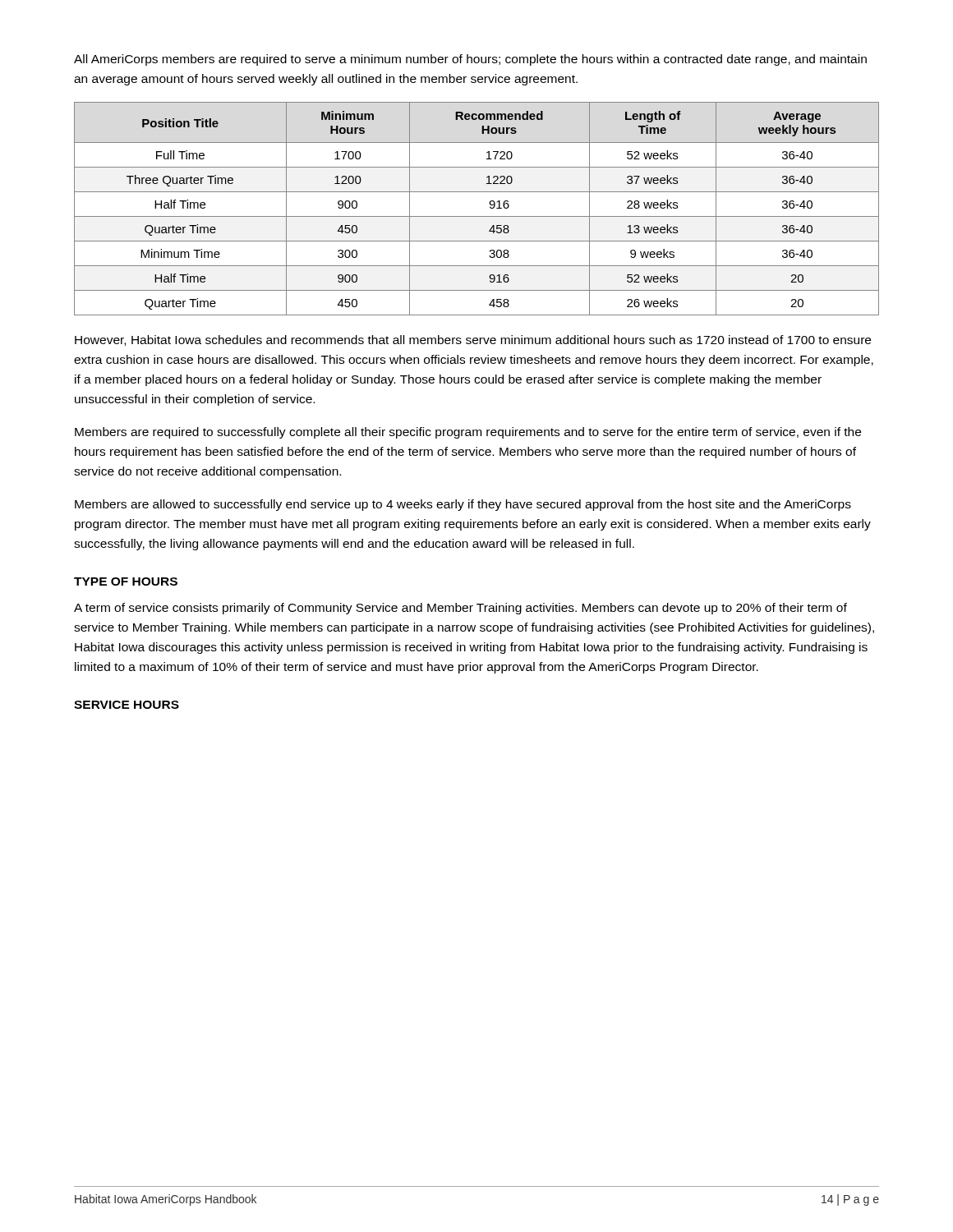The width and height of the screenshot is (953, 1232).
Task: Click the passage that begins "All AmeriCorps members are required"
Action: pos(476,69)
